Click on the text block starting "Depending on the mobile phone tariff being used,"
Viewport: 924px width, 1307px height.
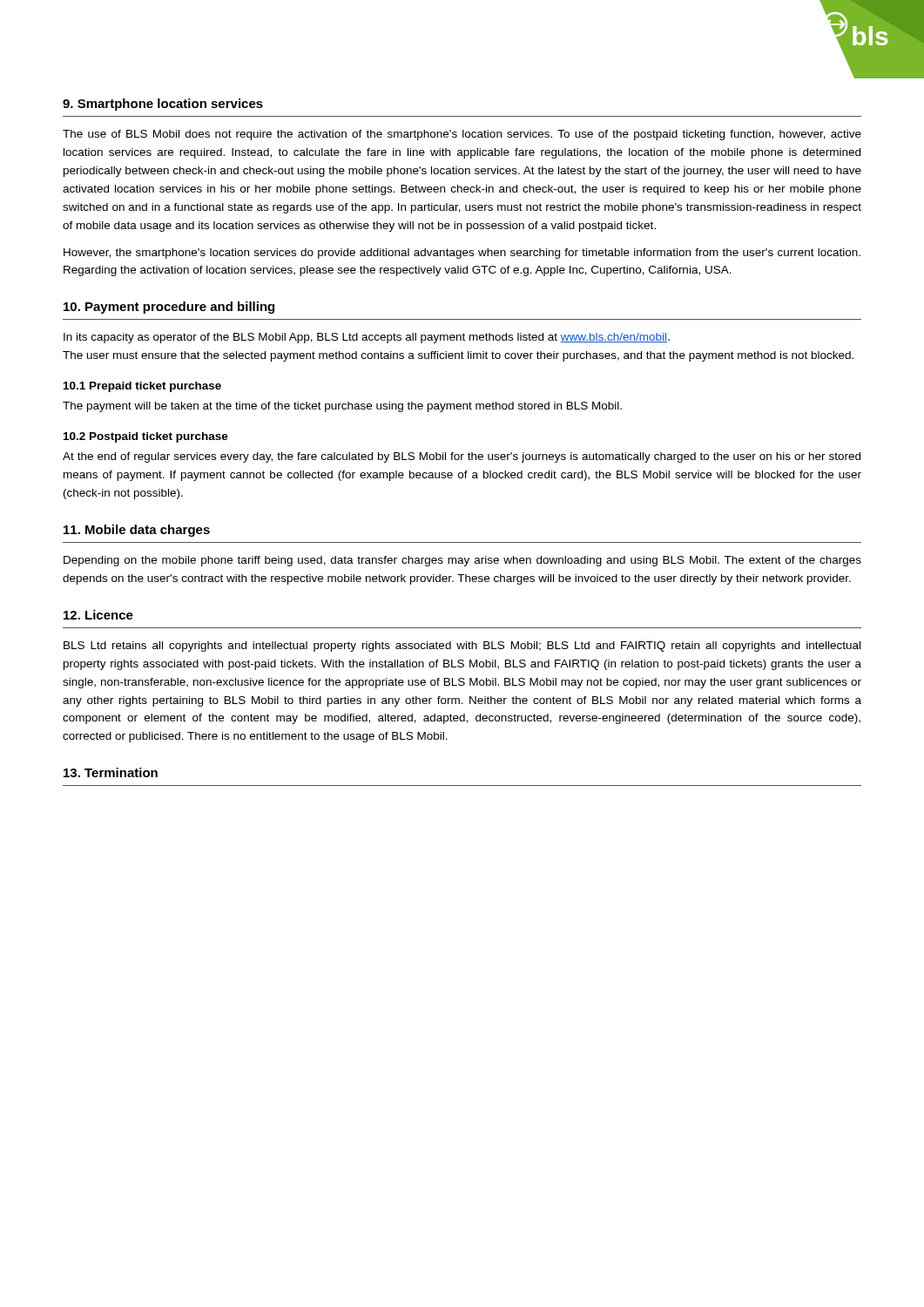coord(462,569)
